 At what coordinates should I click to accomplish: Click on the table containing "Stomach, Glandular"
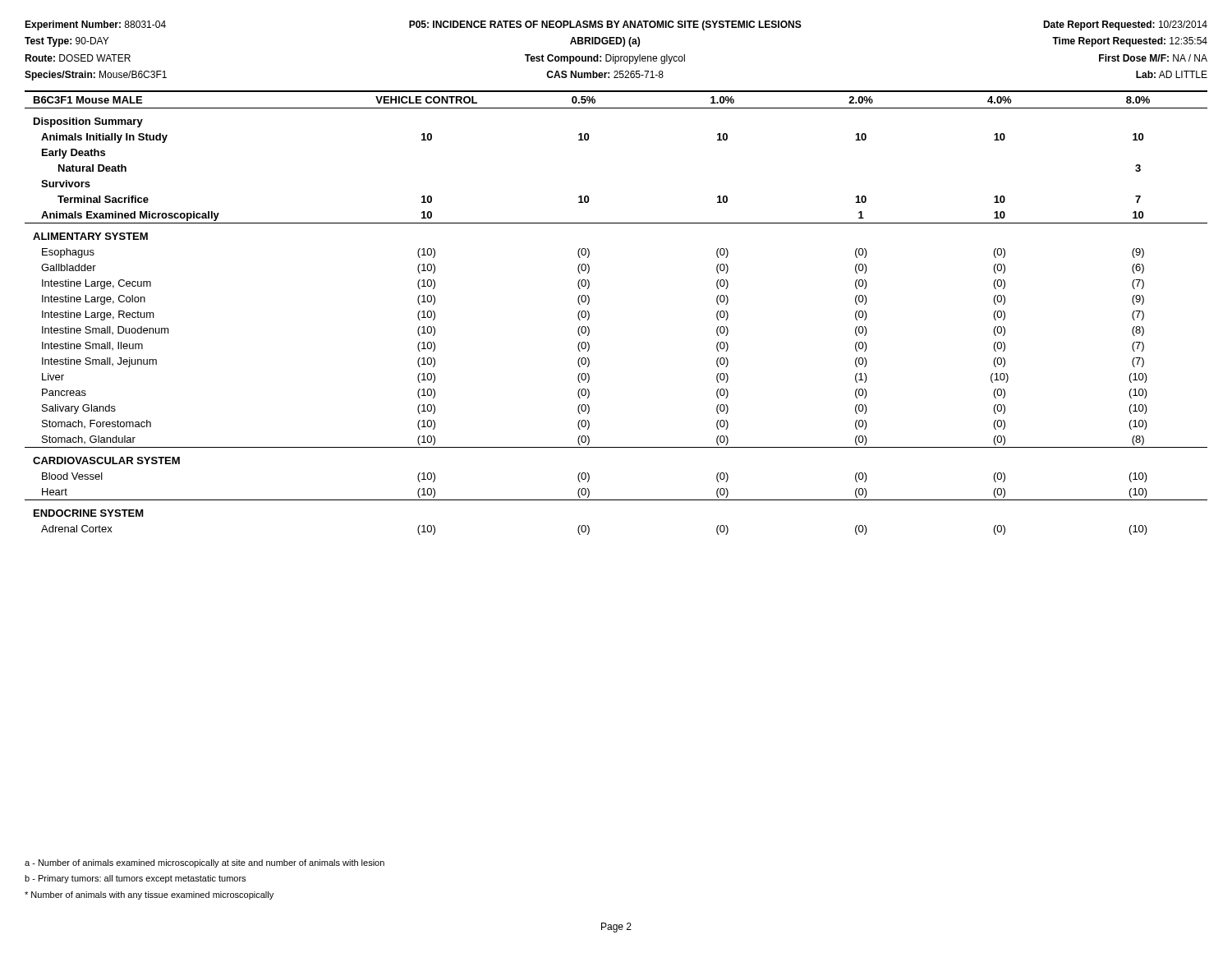616,313
